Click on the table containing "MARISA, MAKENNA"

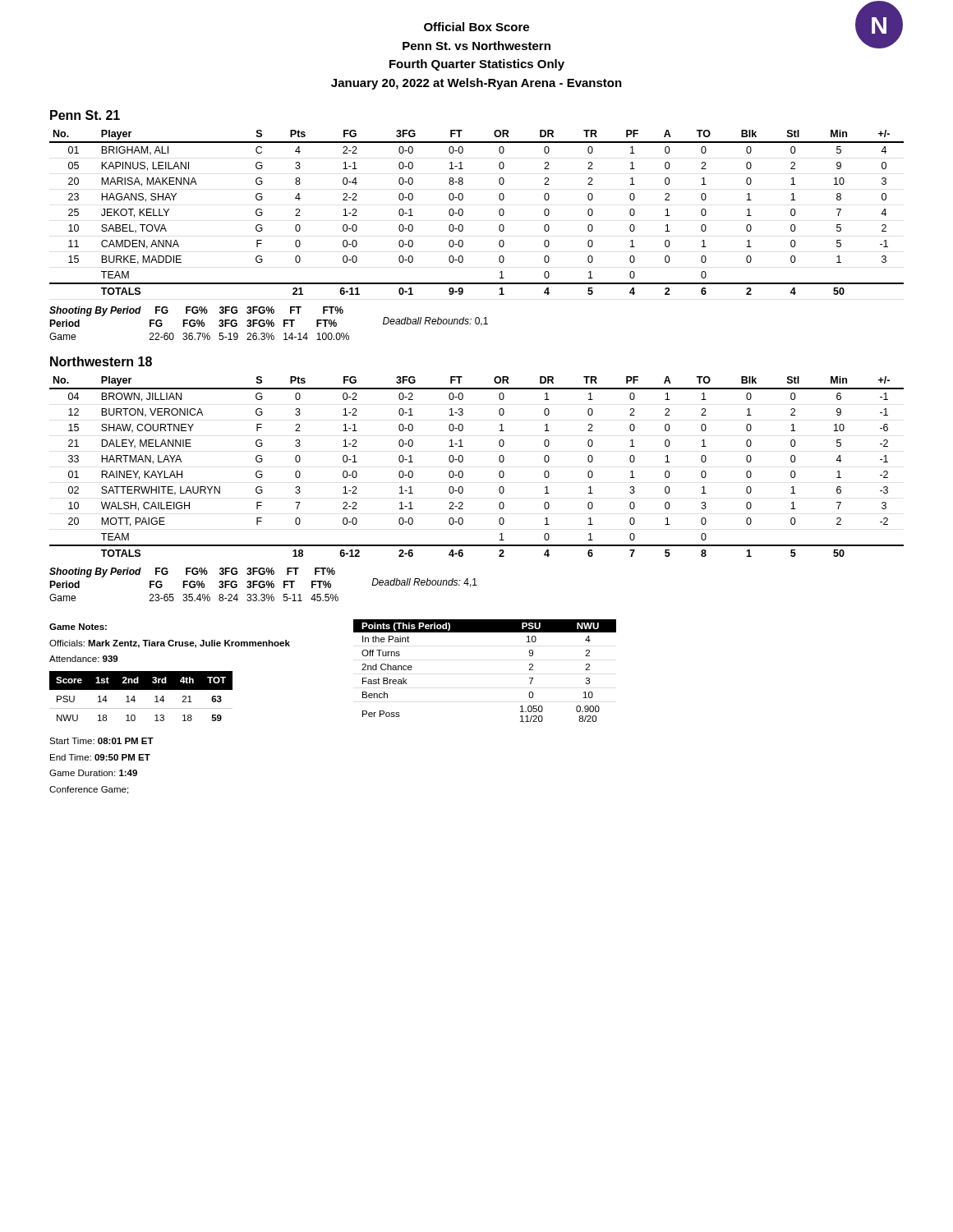(x=476, y=213)
